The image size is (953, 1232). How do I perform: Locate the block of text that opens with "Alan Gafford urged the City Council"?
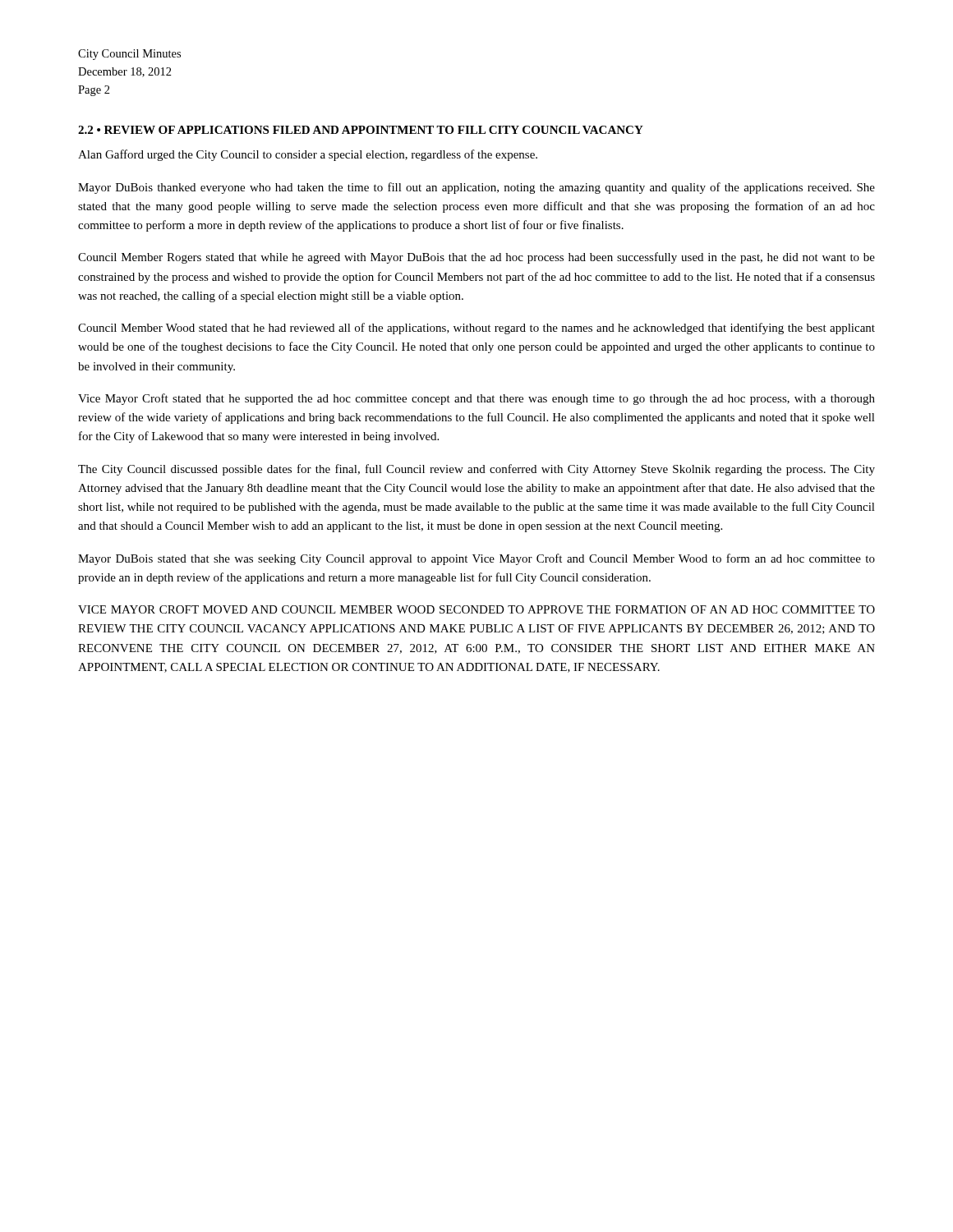(308, 155)
